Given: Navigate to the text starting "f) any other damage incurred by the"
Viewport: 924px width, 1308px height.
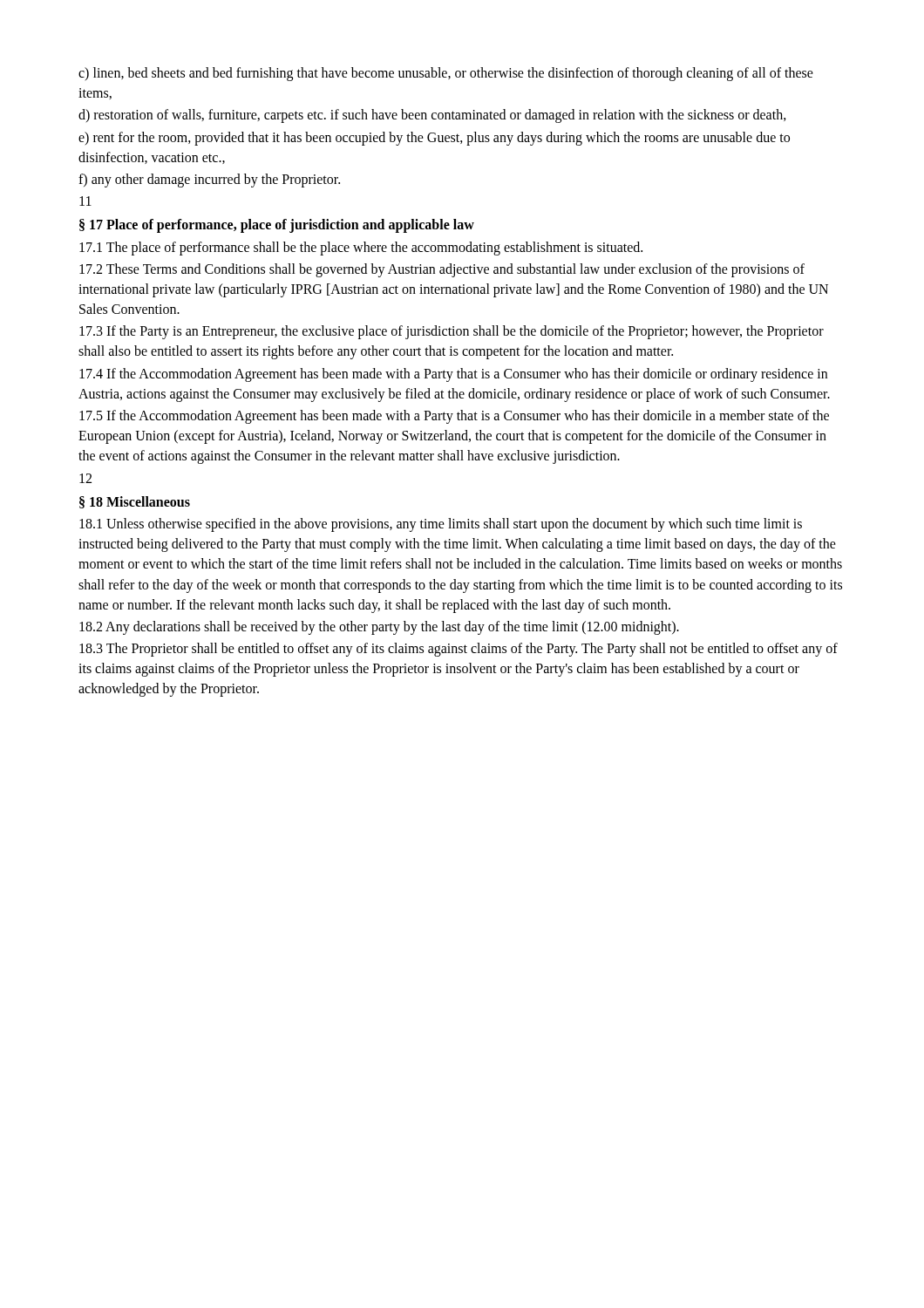Looking at the screenshot, I should [x=209, y=181].
